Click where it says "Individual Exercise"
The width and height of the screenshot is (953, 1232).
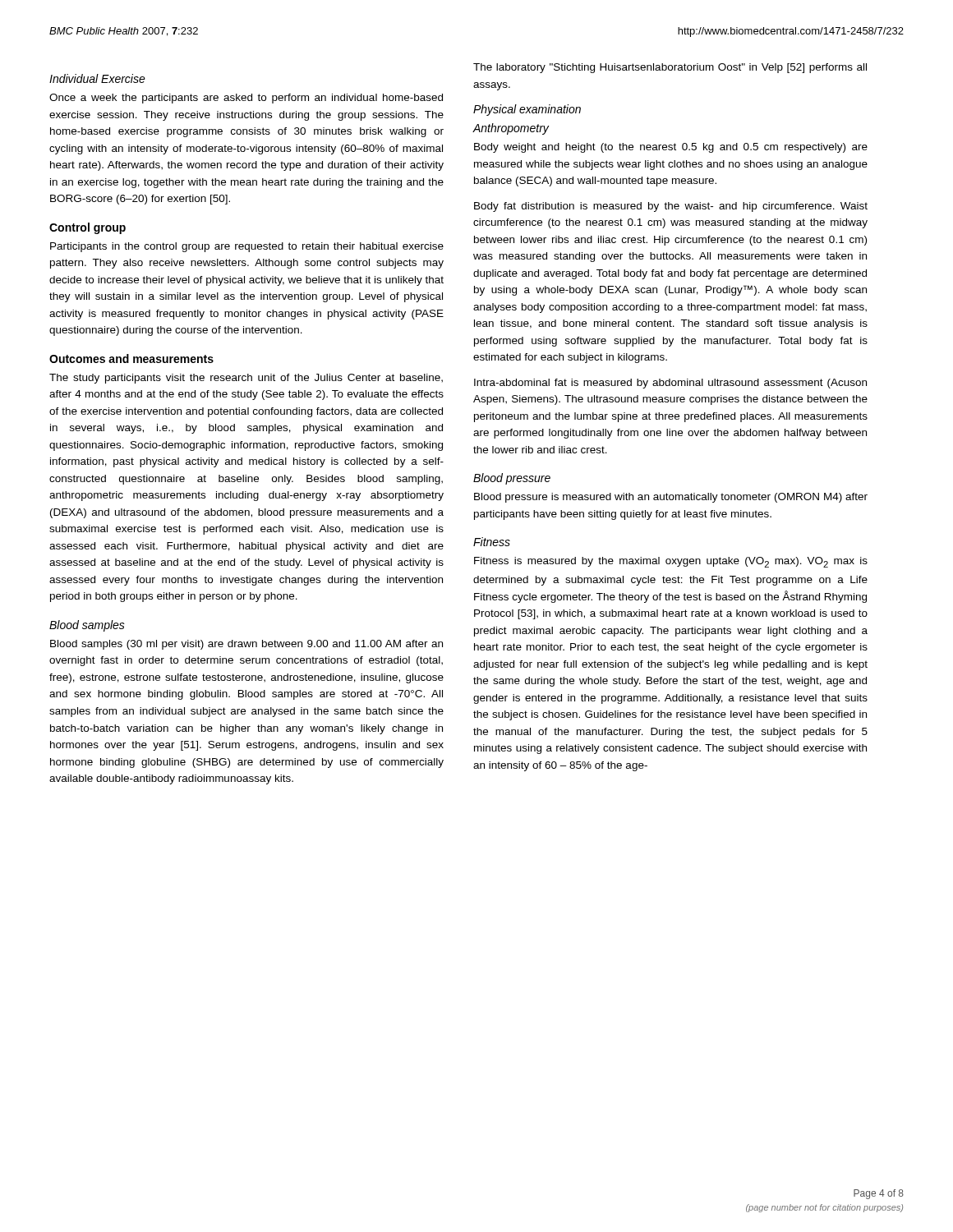(97, 79)
